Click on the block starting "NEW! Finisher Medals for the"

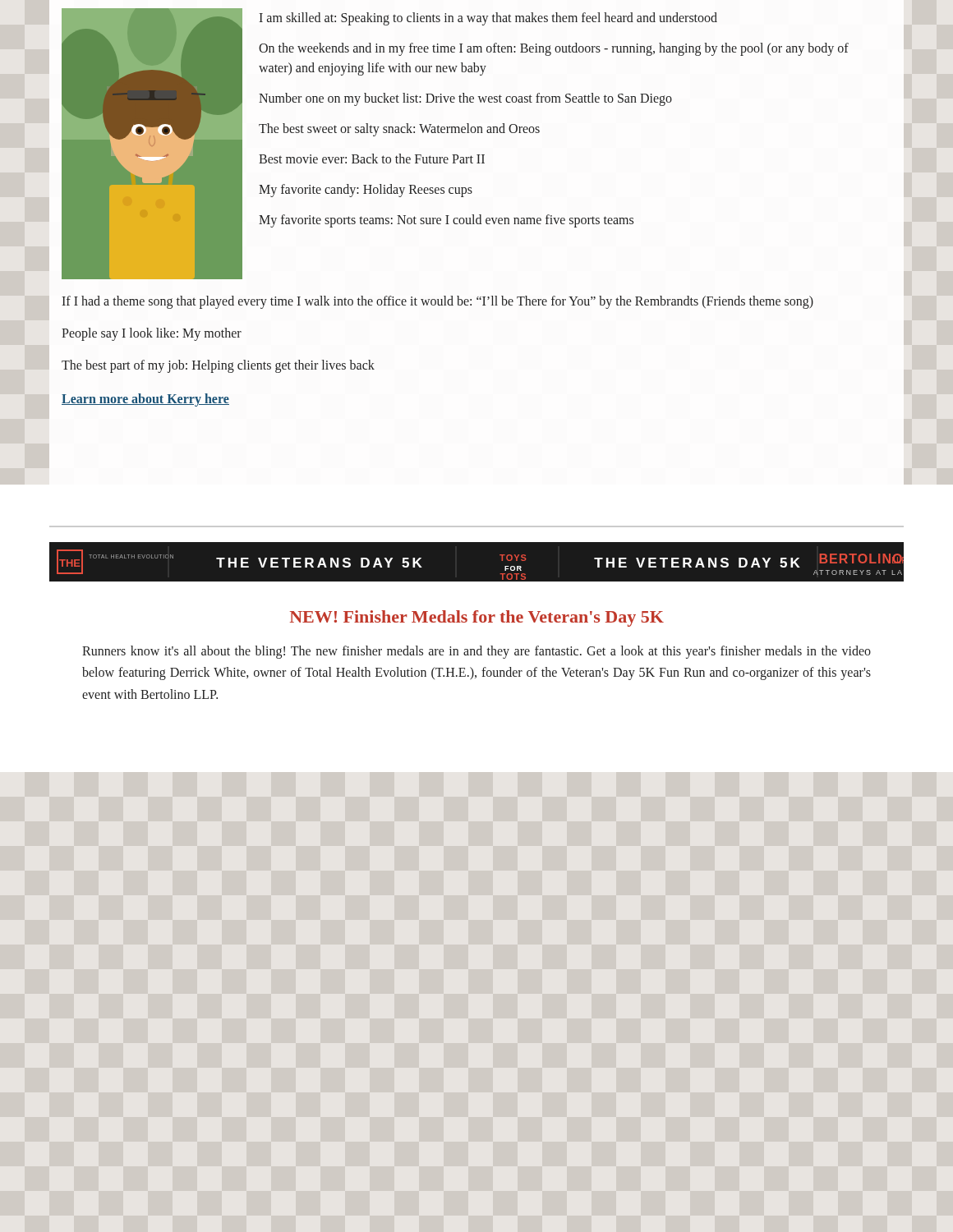476,616
